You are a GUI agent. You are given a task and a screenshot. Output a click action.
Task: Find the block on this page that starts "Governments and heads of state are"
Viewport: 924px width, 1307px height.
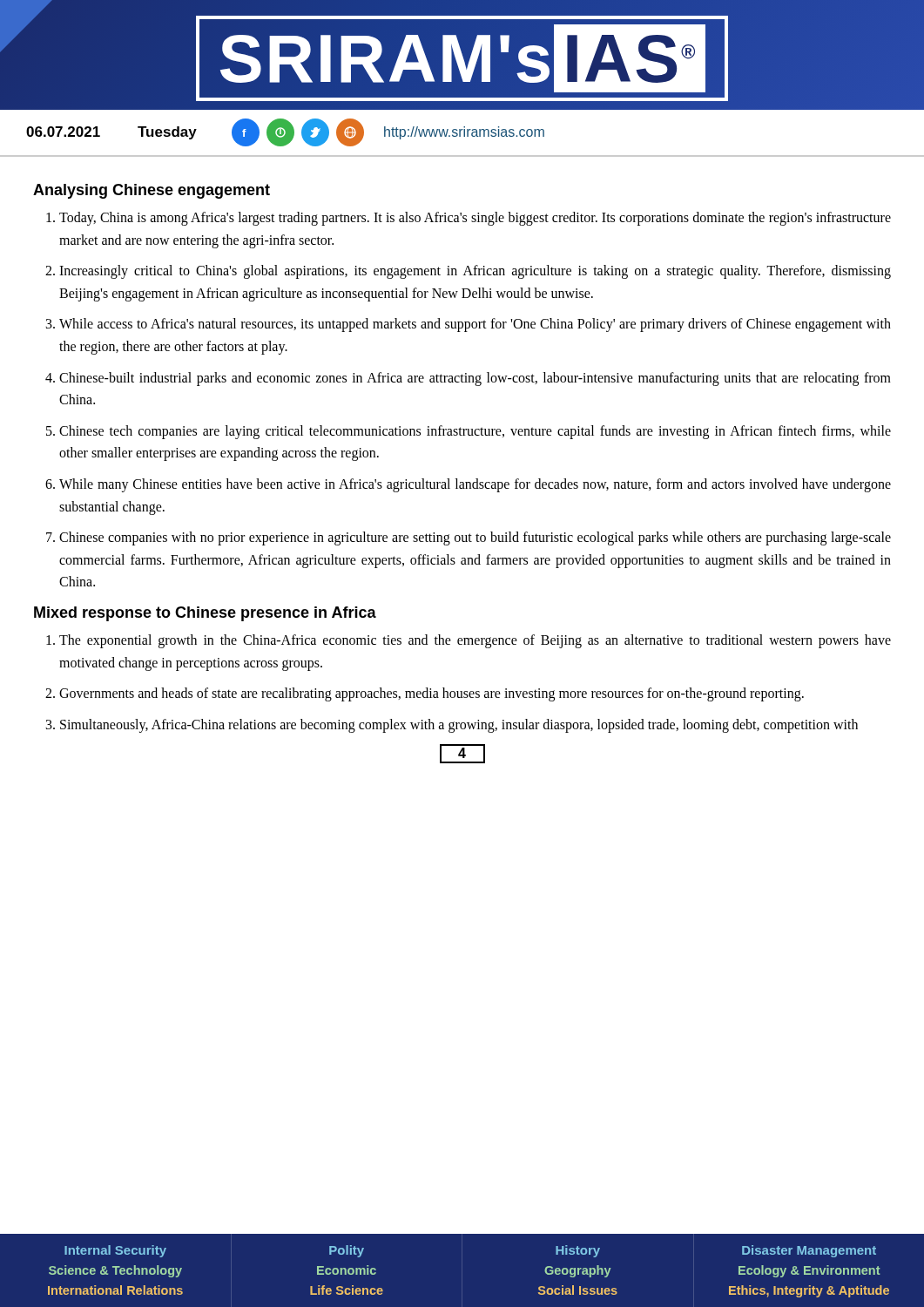(x=432, y=693)
